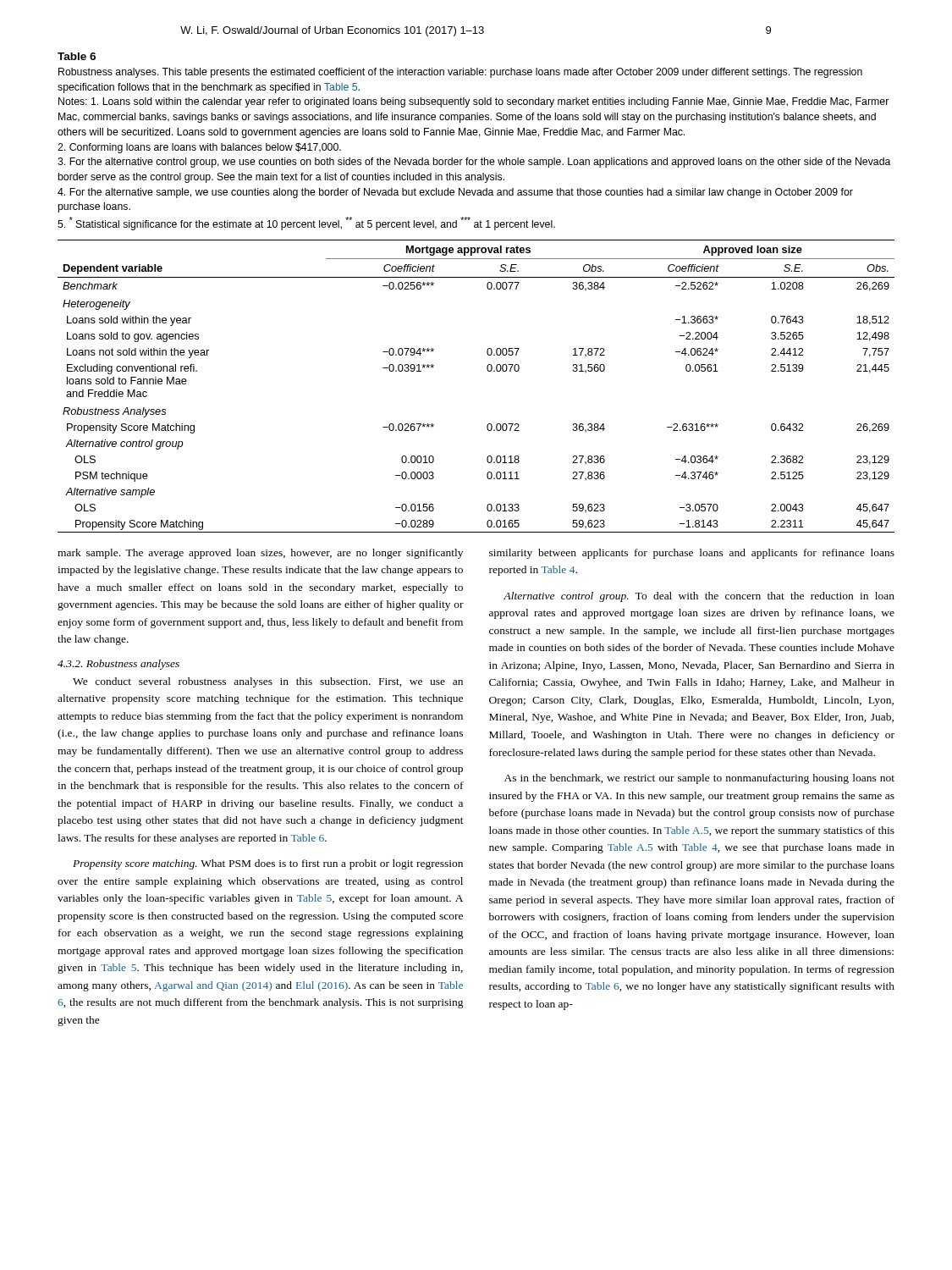Find the table that mentions "Loans not sold"

click(x=476, y=386)
